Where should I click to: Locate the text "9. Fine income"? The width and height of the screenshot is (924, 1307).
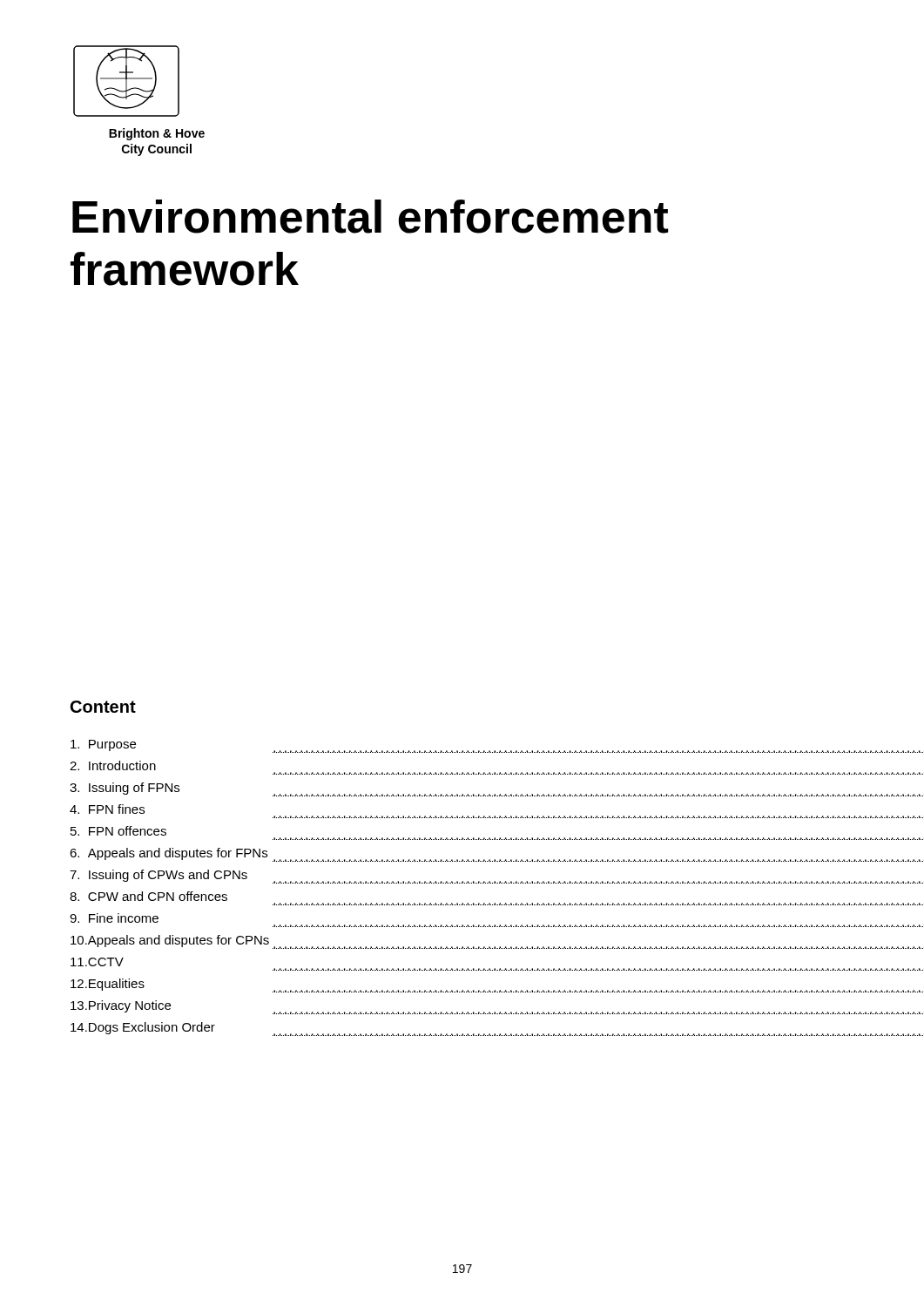tap(497, 918)
